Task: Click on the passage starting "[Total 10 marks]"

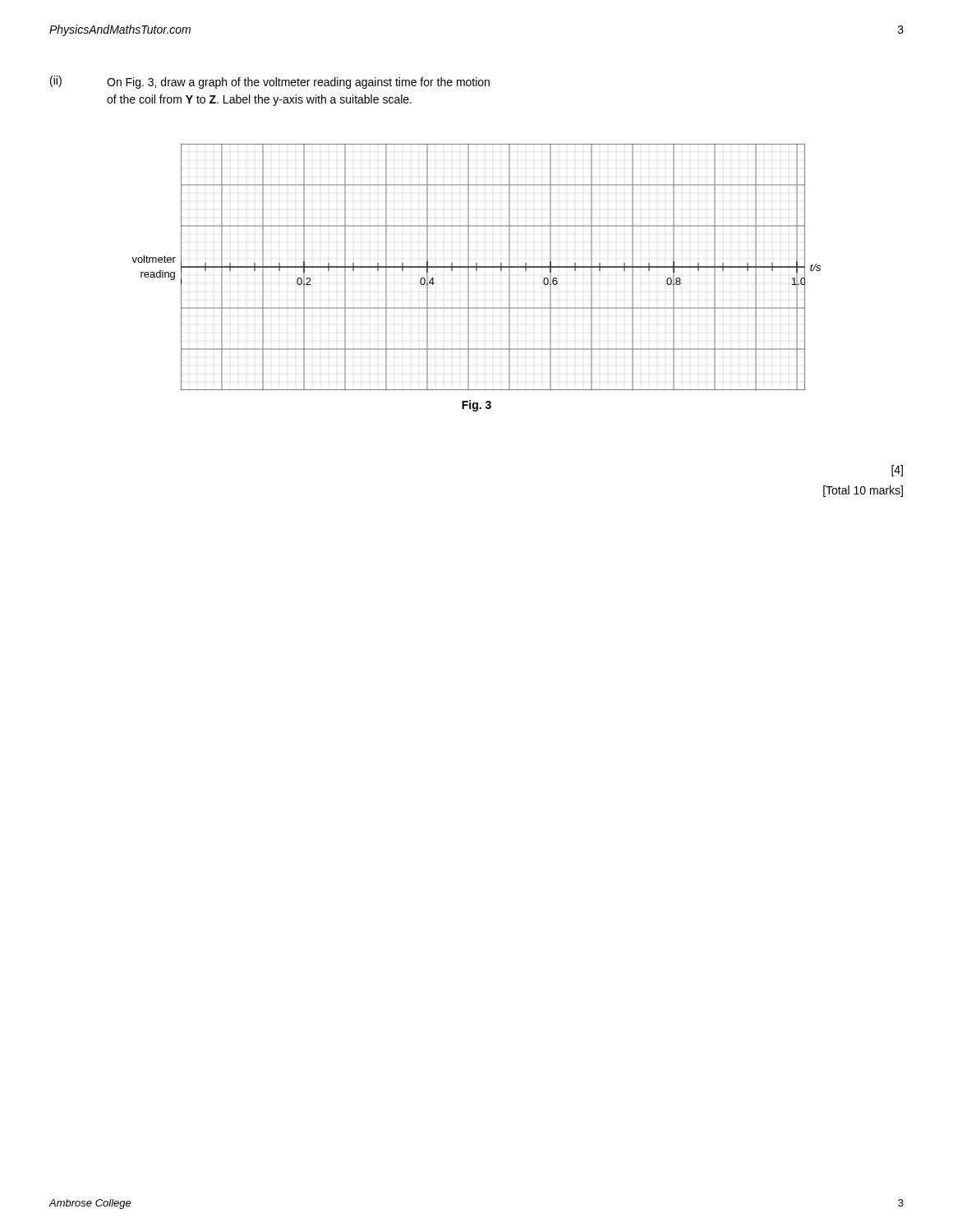Action: (x=863, y=491)
